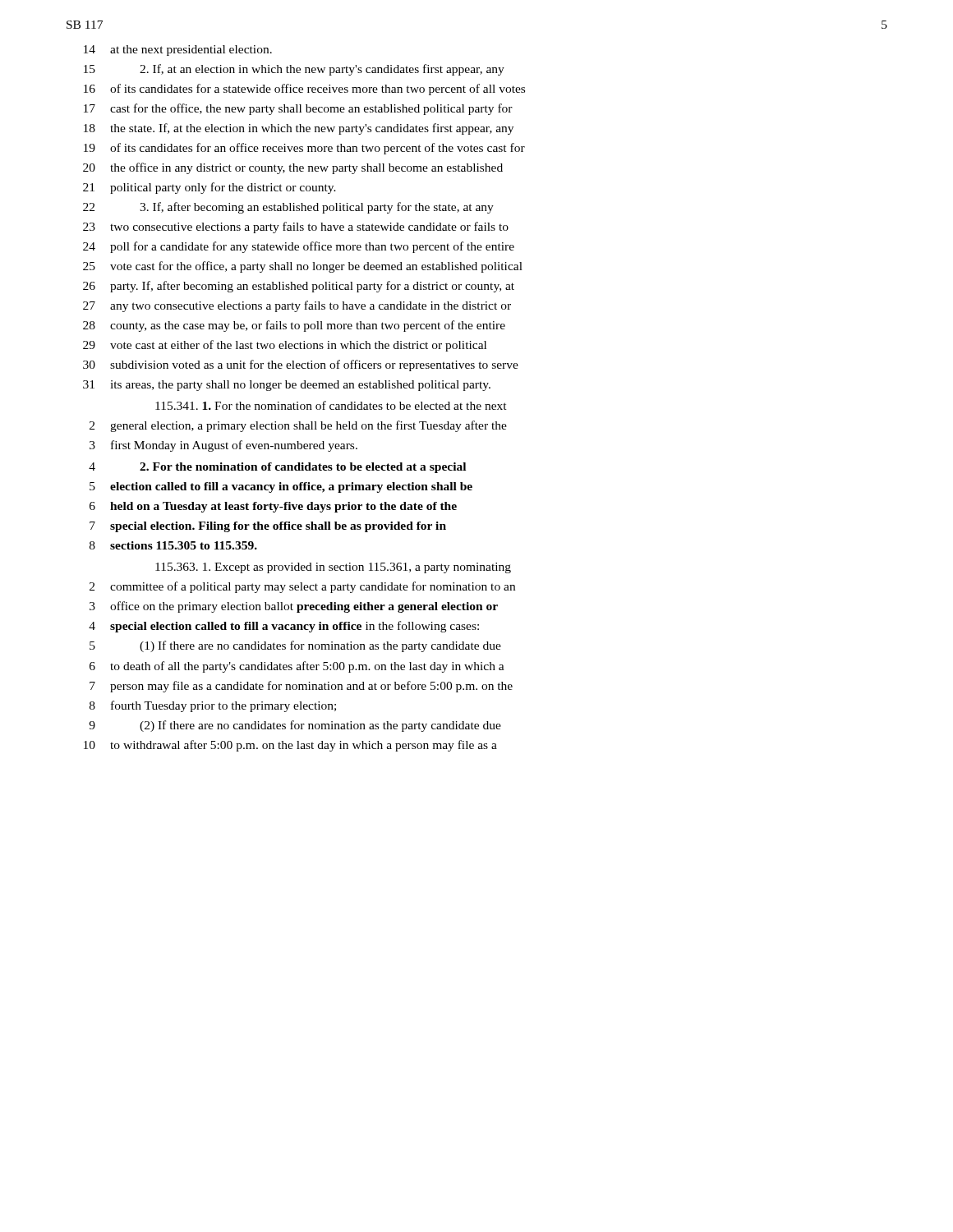The width and height of the screenshot is (953, 1232).
Task: Point to the block starting "20 the office in any"
Action: point(476,168)
